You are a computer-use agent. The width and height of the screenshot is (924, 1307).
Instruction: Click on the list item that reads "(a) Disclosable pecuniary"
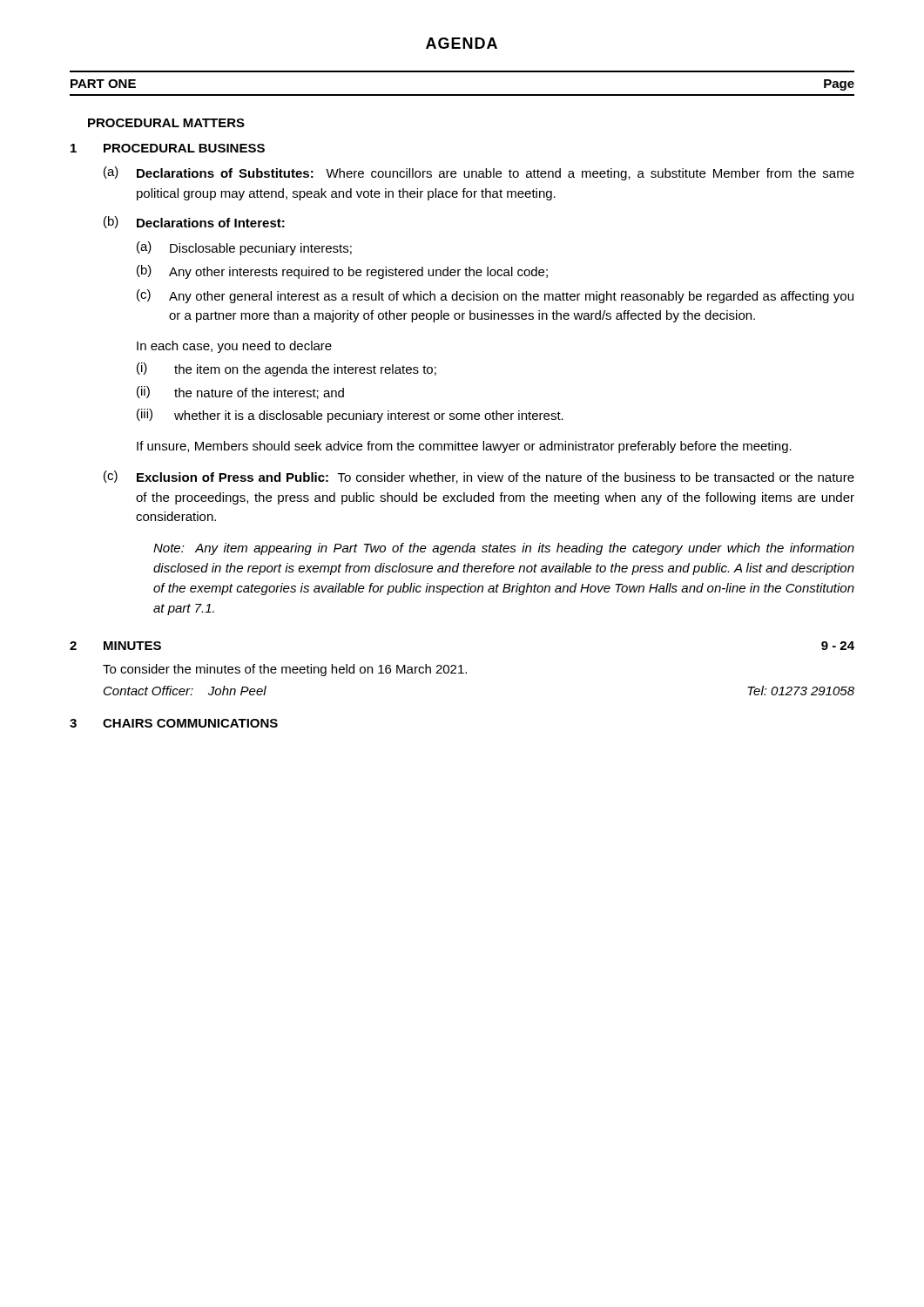coord(244,248)
